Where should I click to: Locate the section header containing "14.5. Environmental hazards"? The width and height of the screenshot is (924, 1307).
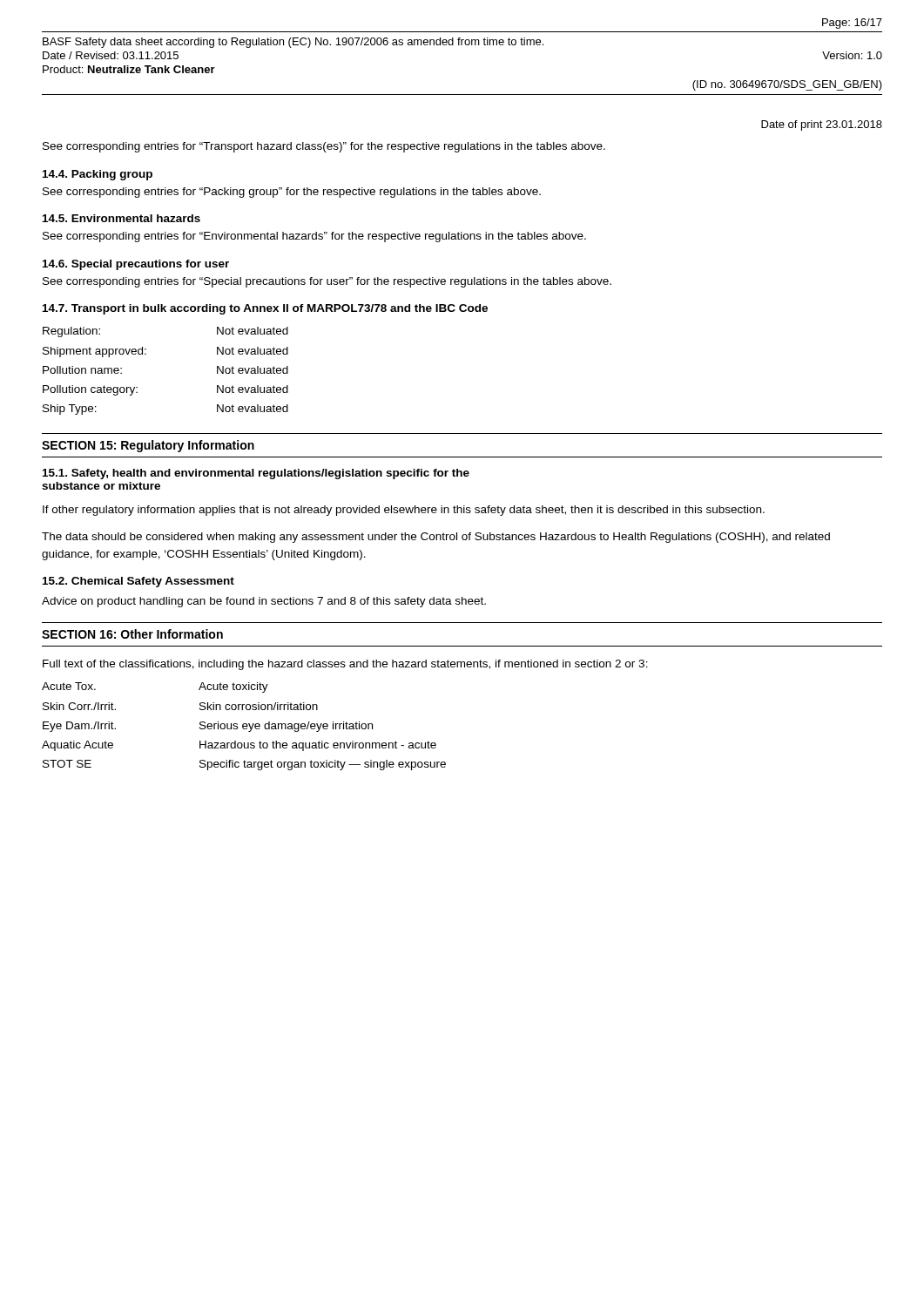pyautogui.click(x=121, y=218)
